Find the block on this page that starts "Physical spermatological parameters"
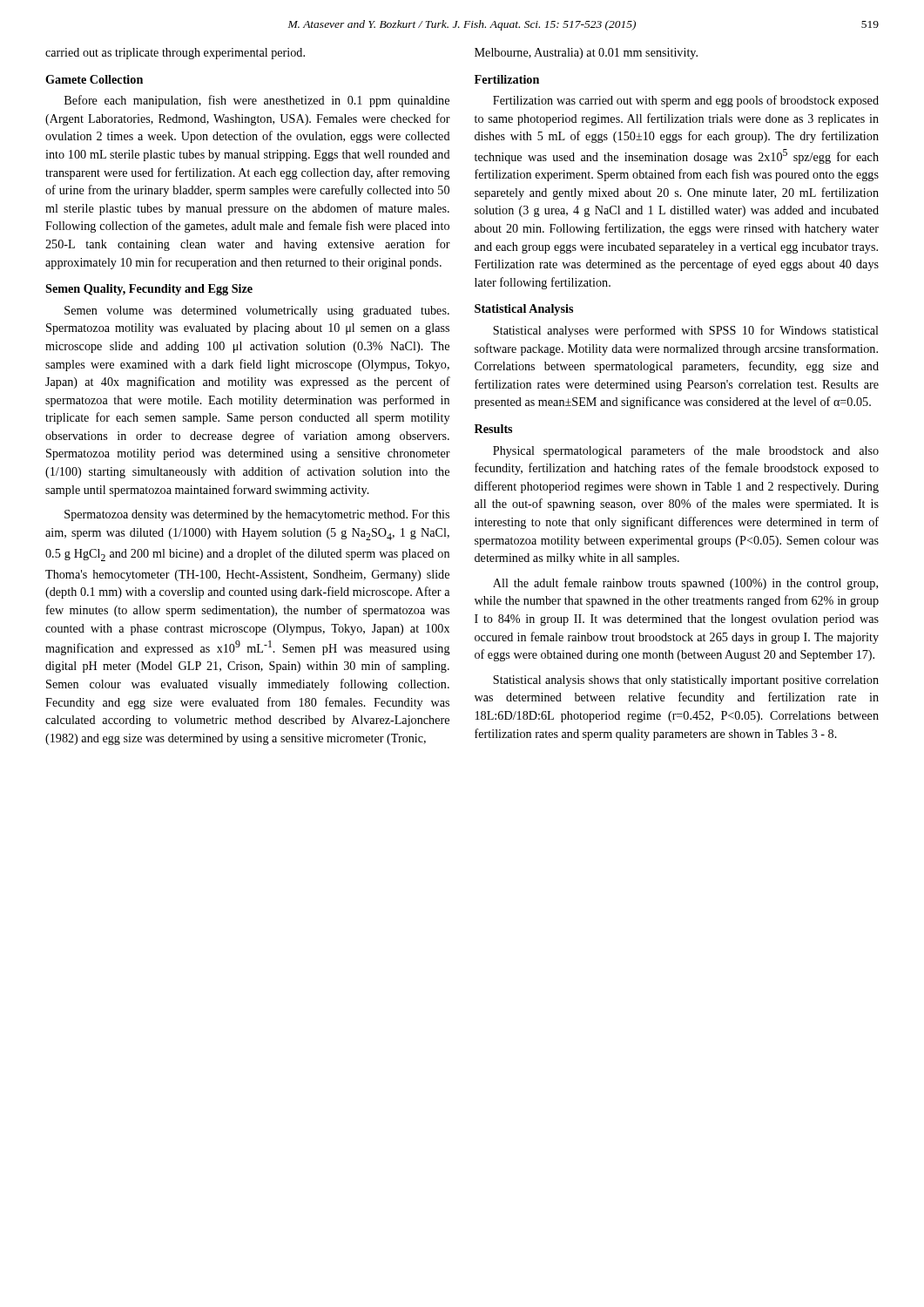The height and width of the screenshot is (1307, 924). coord(676,592)
